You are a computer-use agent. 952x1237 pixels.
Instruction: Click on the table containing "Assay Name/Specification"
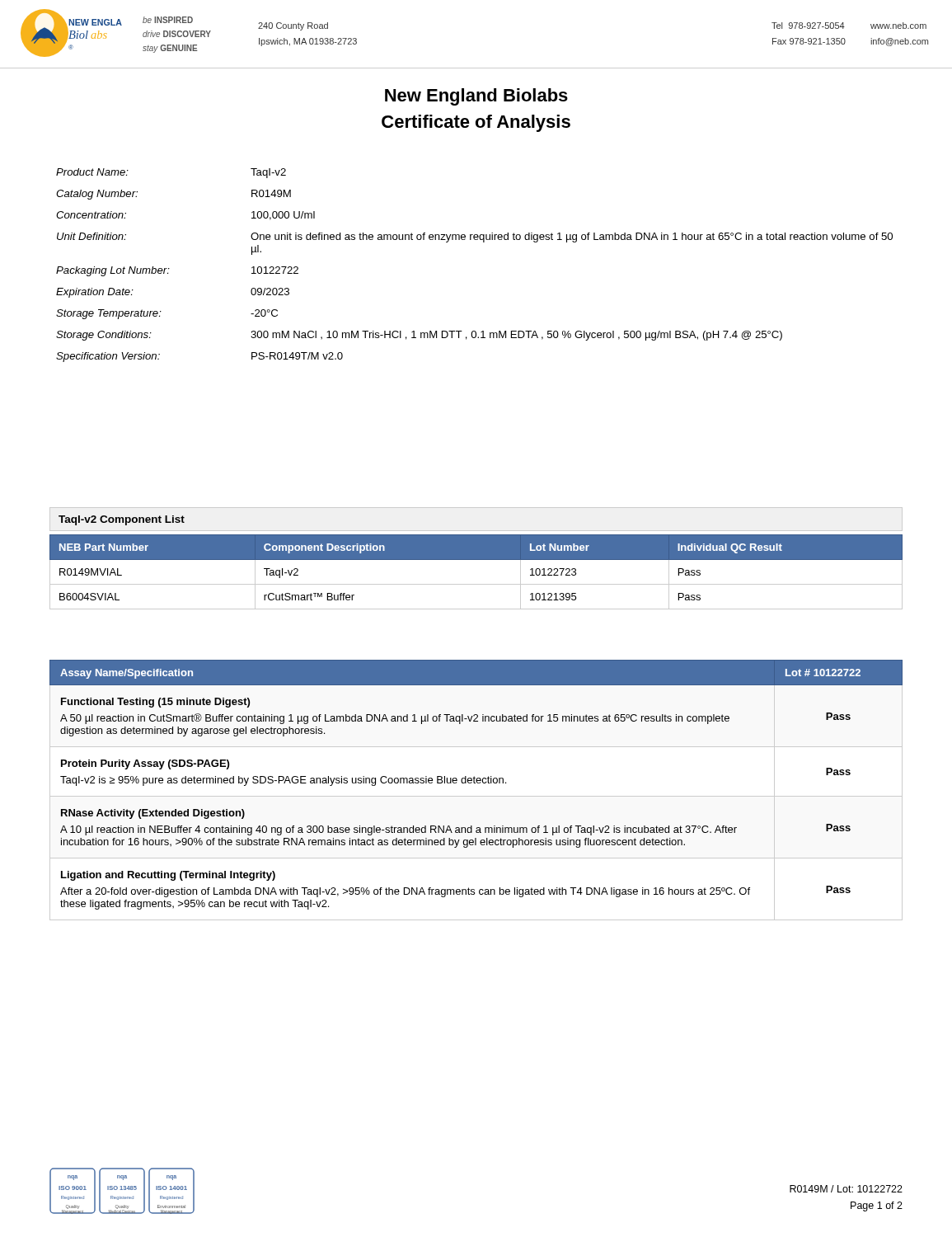tap(476, 790)
